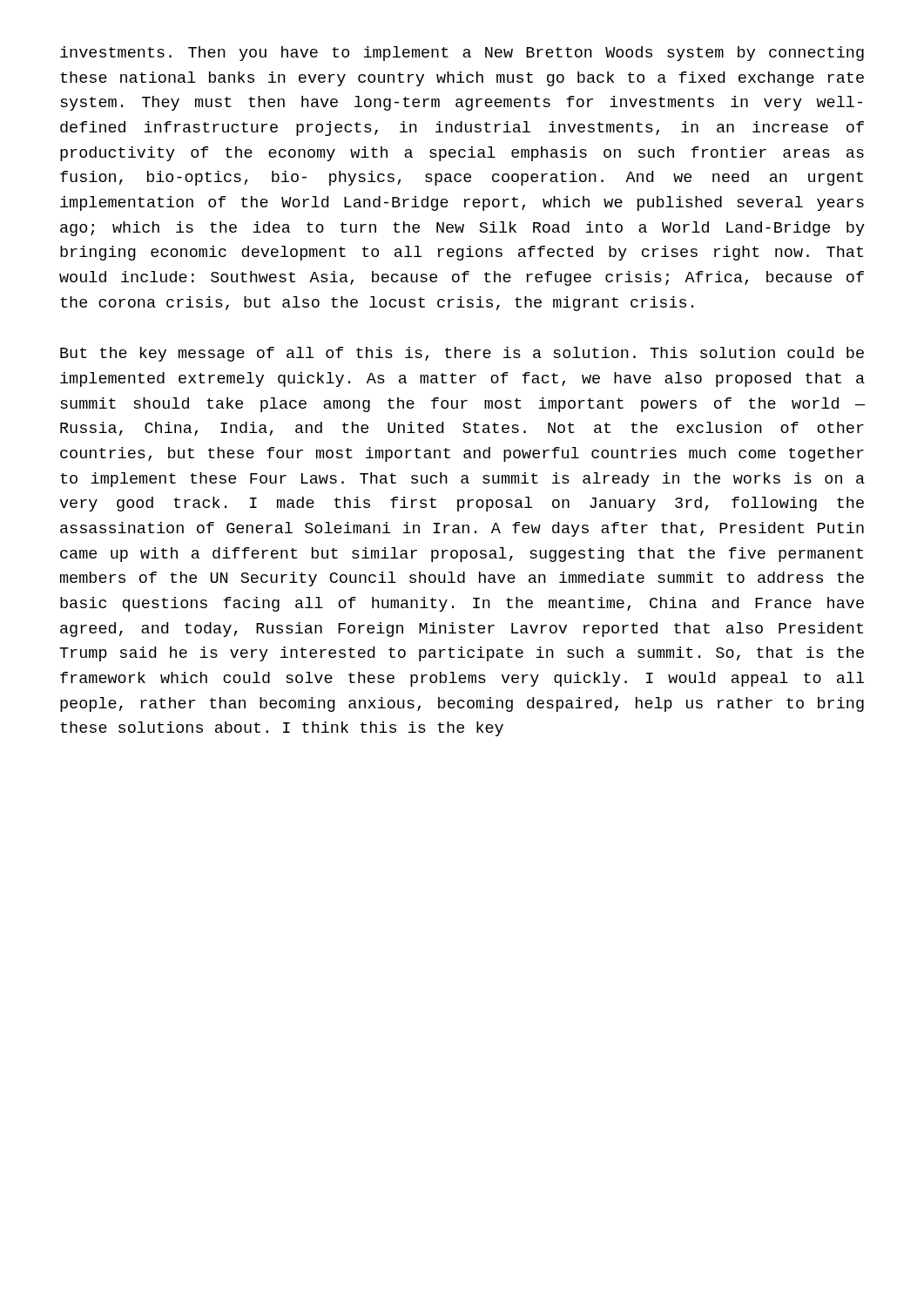Find the block on this page that starts "investments. Then you have"
This screenshot has width=924, height=1307.
(462, 178)
